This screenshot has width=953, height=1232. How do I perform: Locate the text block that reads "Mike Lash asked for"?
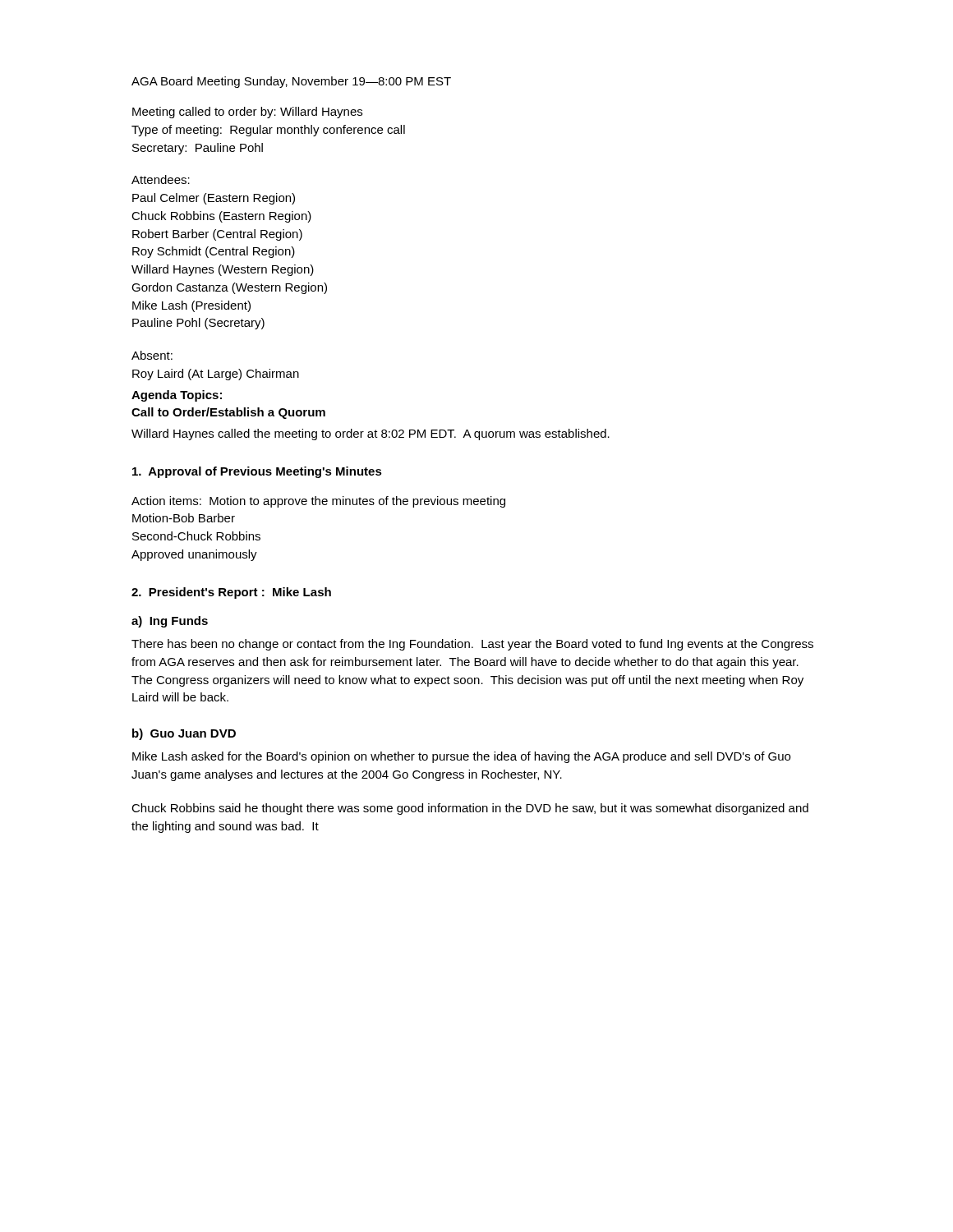click(461, 765)
